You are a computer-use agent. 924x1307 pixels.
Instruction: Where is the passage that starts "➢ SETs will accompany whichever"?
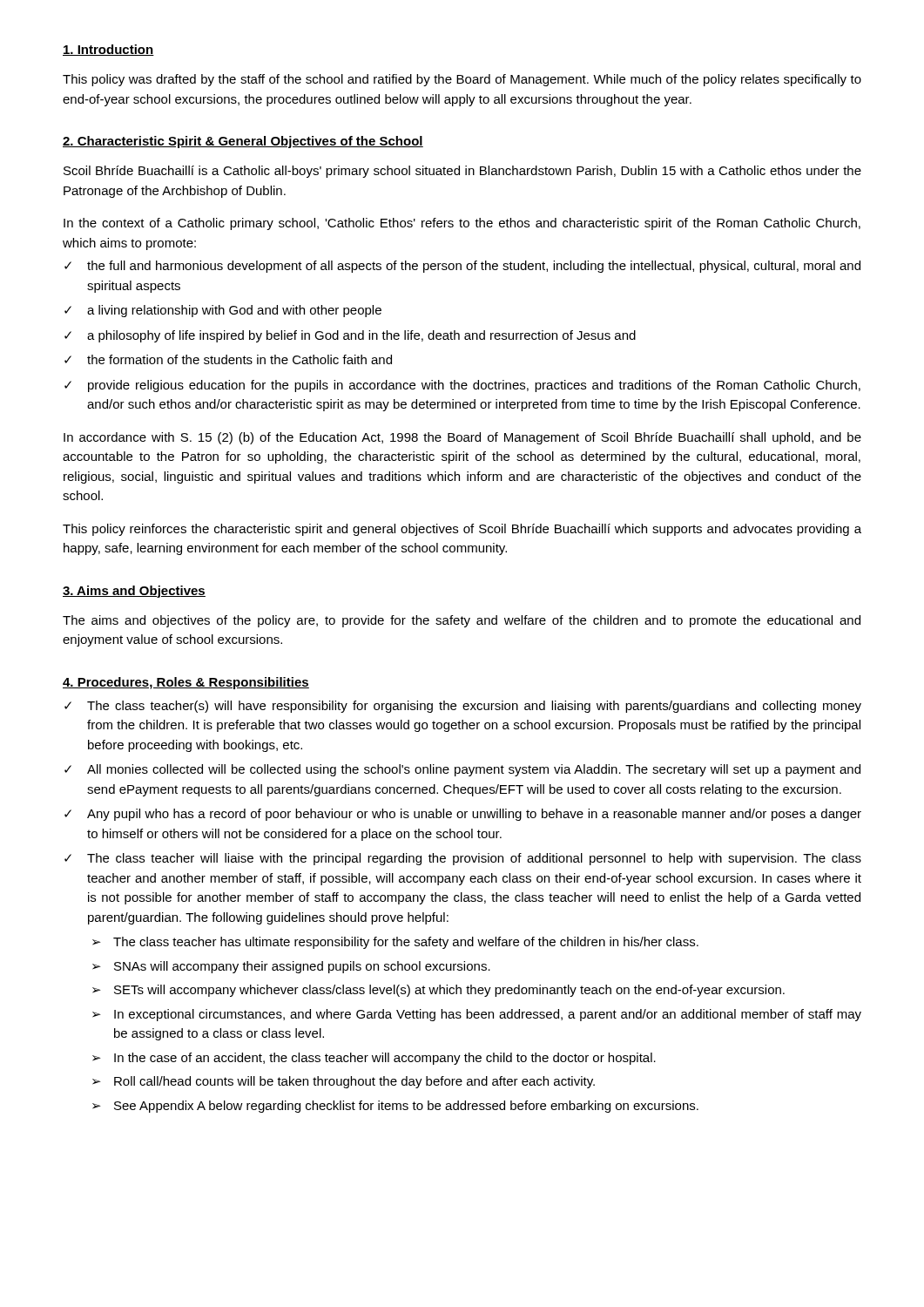[438, 990]
